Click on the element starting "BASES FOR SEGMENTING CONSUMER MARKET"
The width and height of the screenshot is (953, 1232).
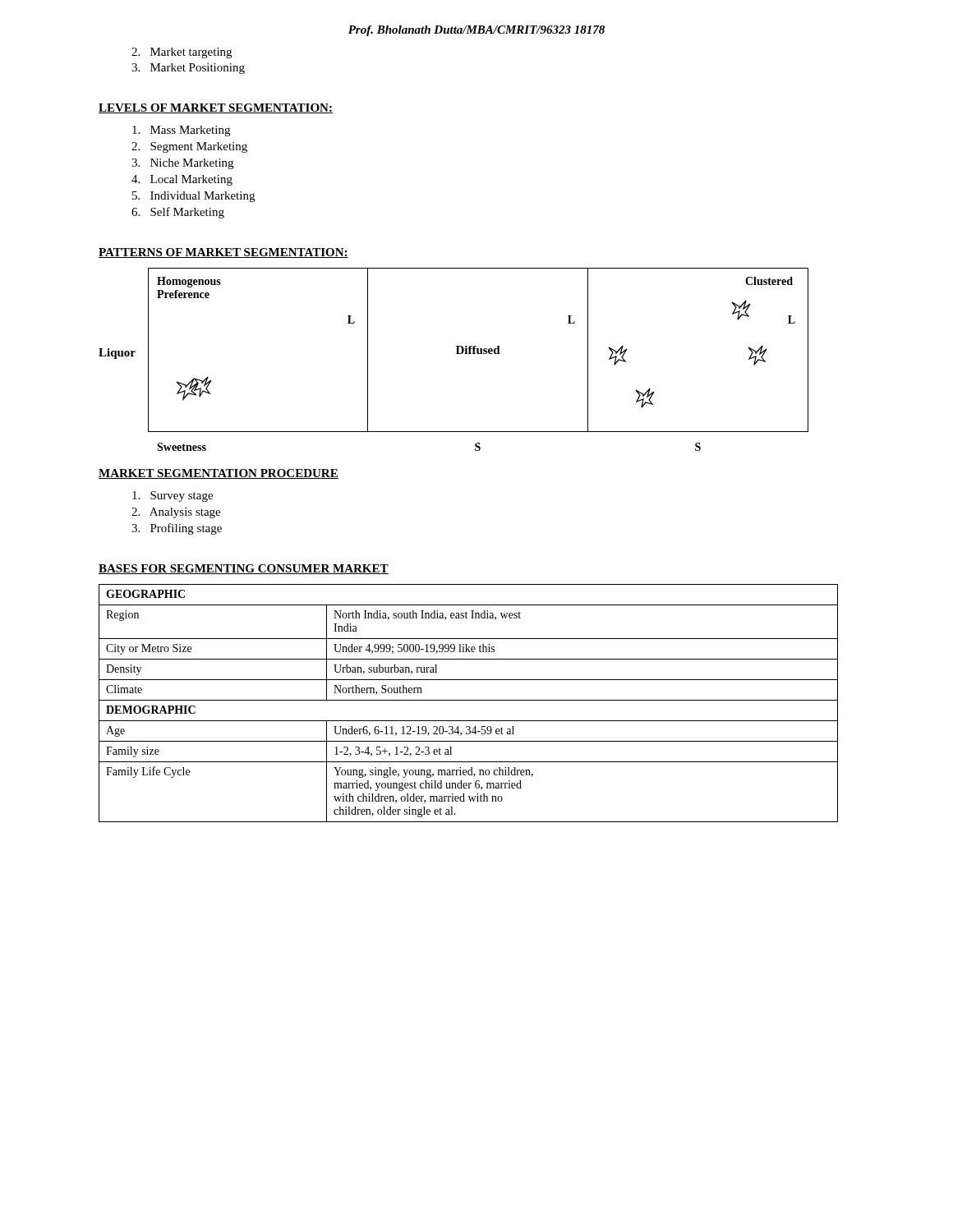tap(243, 568)
